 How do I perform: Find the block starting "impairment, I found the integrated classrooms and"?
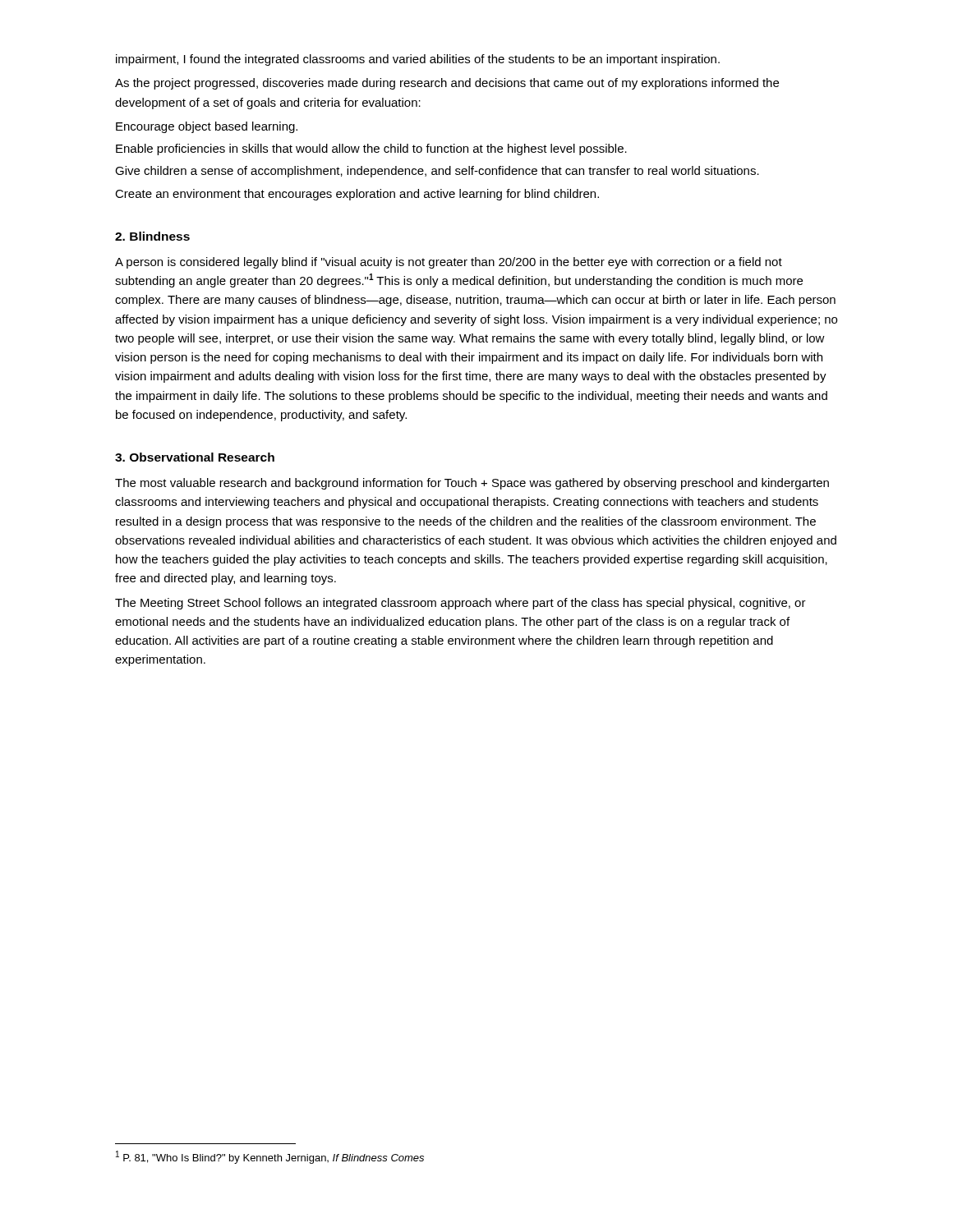[476, 80]
